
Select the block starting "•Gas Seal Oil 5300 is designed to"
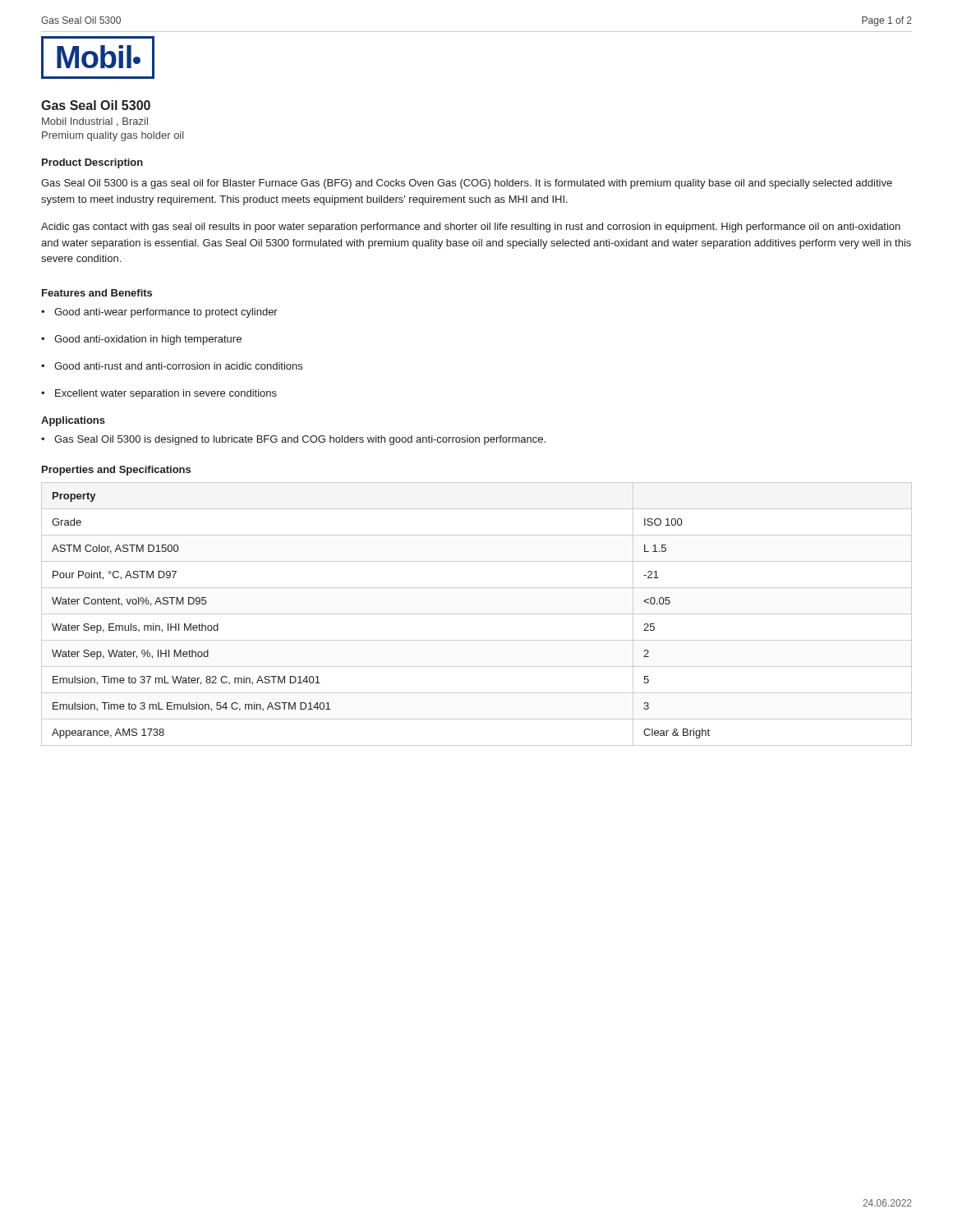point(294,439)
